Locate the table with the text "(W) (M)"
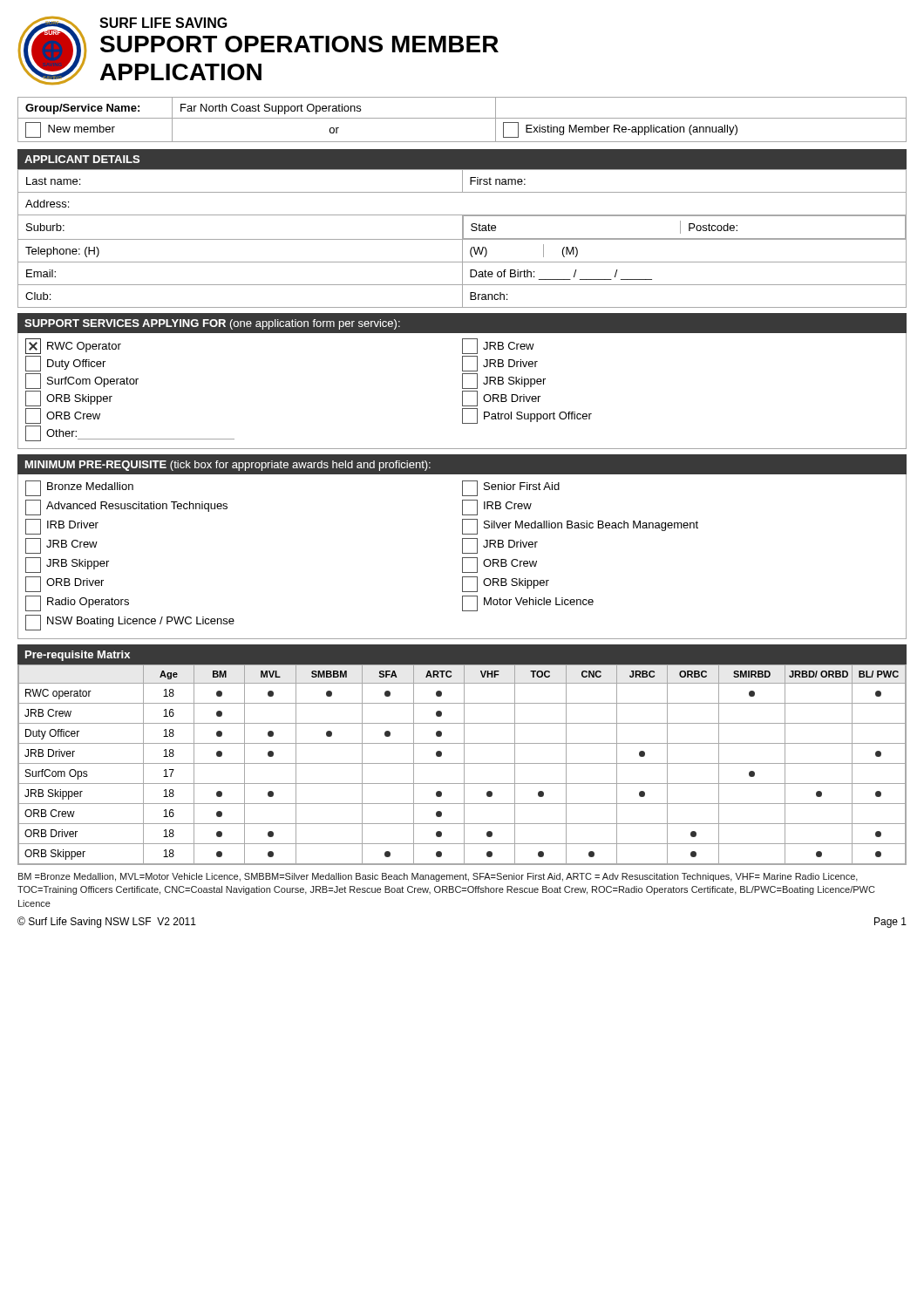924x1308 pixels. pos(462,238)
